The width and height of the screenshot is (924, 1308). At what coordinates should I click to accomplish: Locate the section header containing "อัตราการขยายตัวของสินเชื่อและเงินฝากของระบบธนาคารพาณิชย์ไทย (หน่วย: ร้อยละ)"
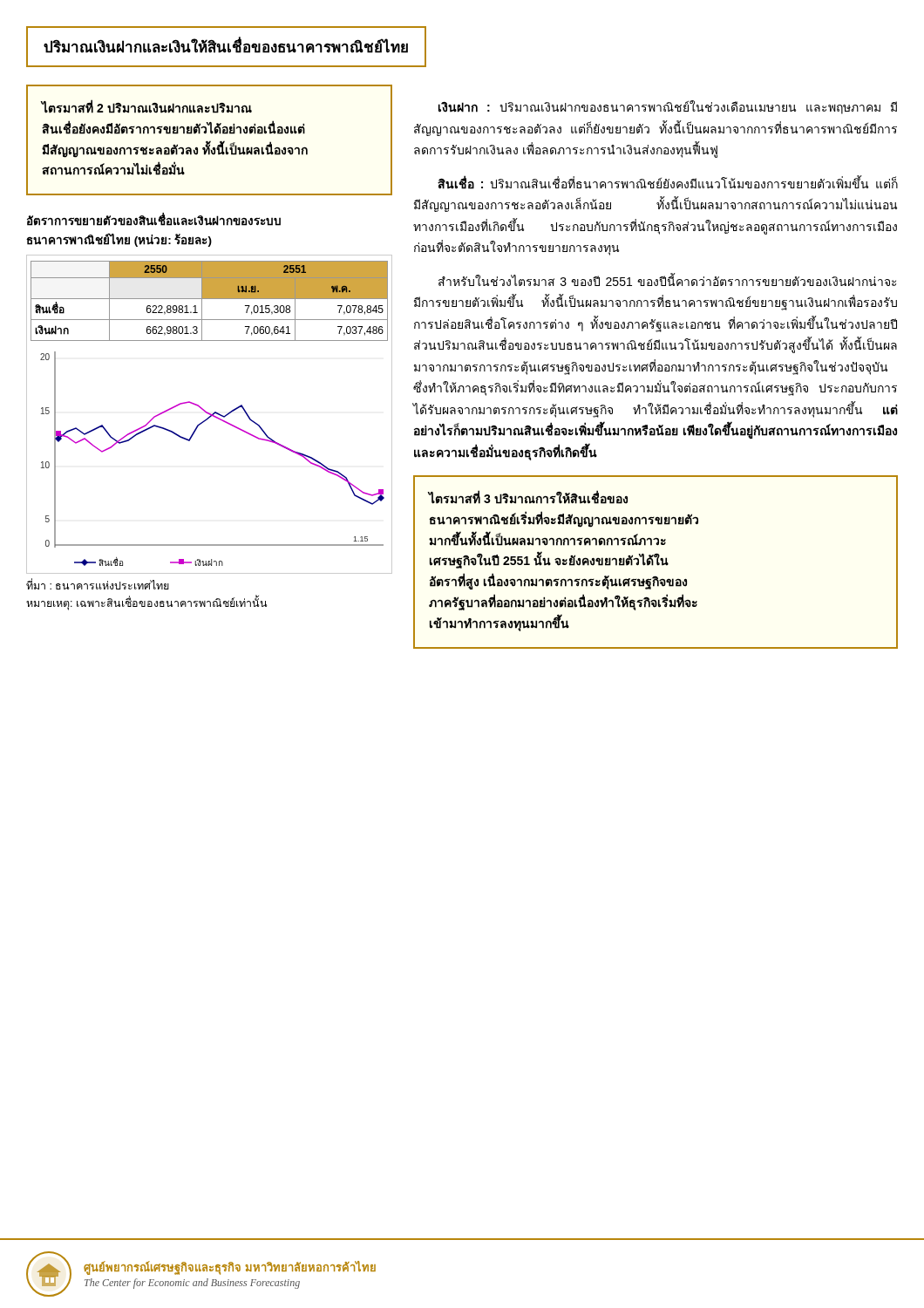pyautogui.click(x=154, y=231)
